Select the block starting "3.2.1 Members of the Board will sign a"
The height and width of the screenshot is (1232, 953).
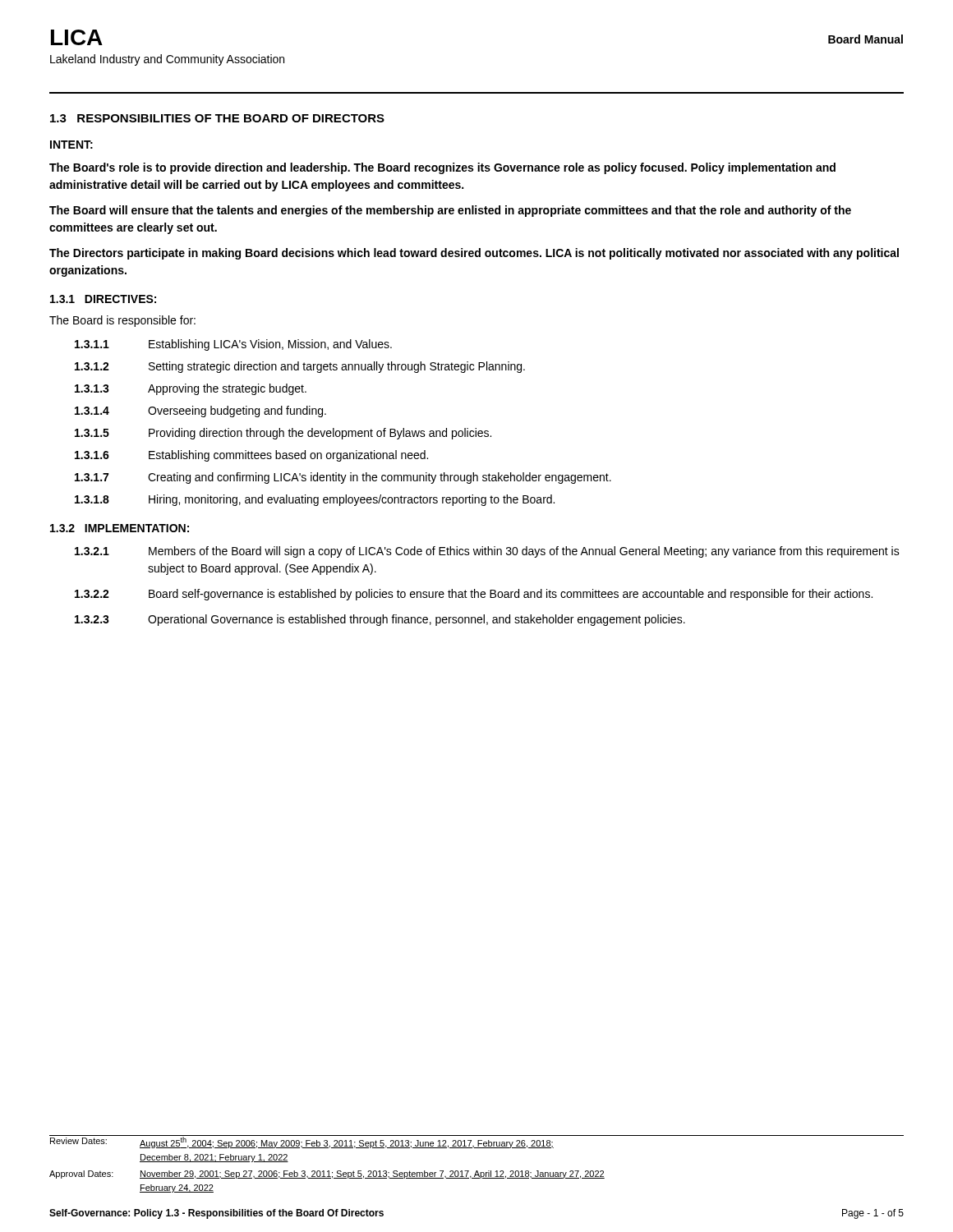tap(476, 560)
